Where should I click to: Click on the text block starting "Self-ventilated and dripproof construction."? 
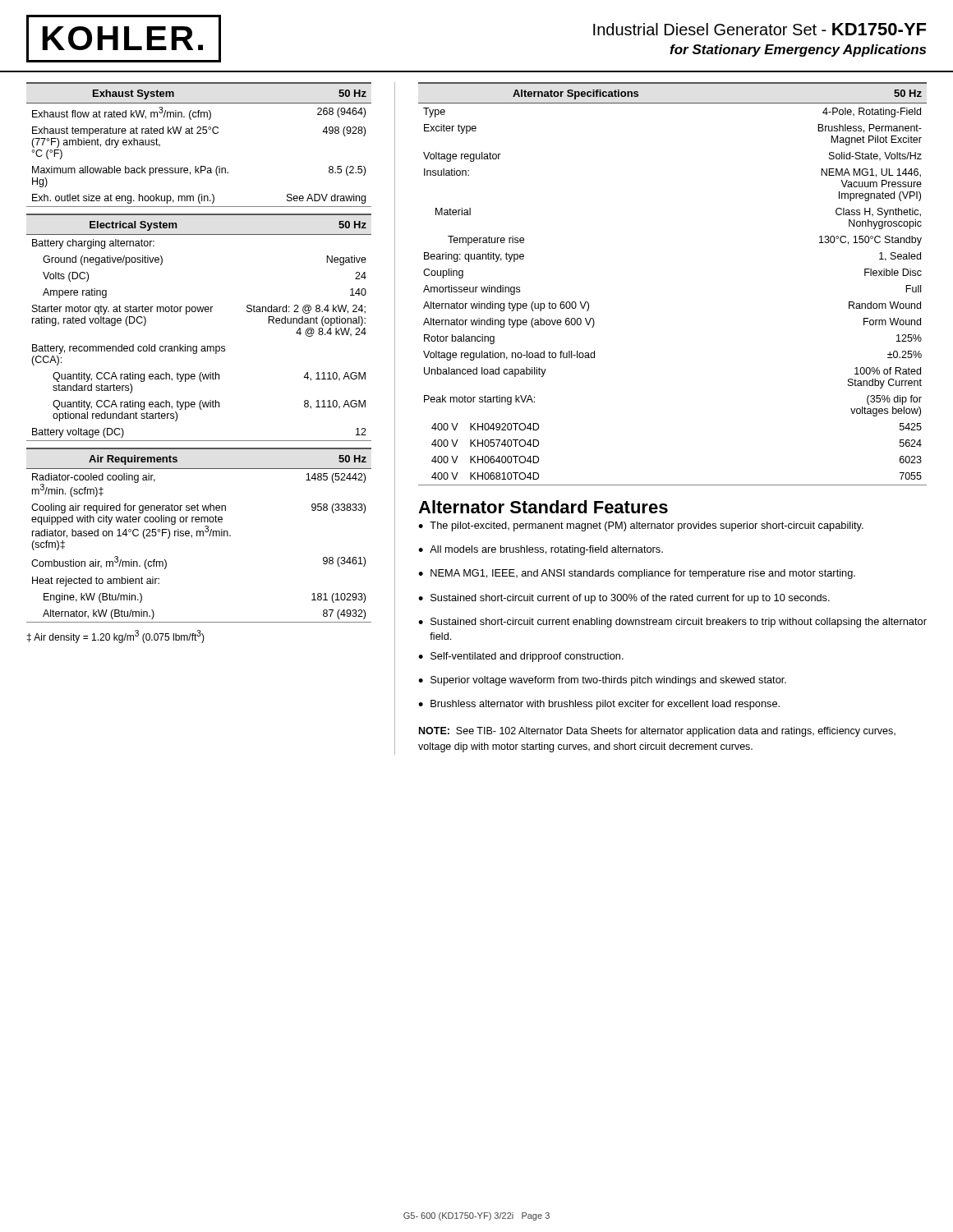521,657
